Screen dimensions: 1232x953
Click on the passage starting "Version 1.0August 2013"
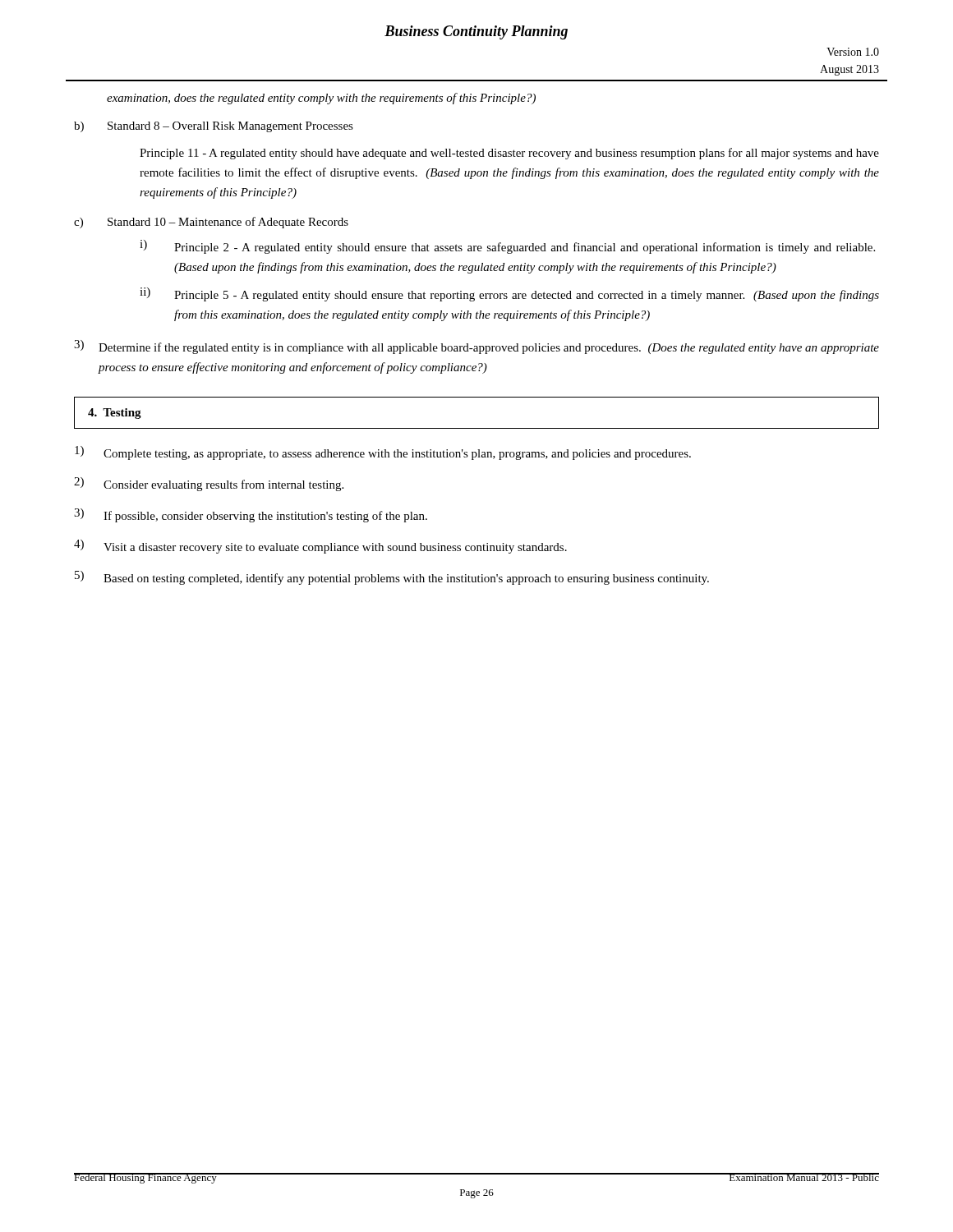pos(850,61)
